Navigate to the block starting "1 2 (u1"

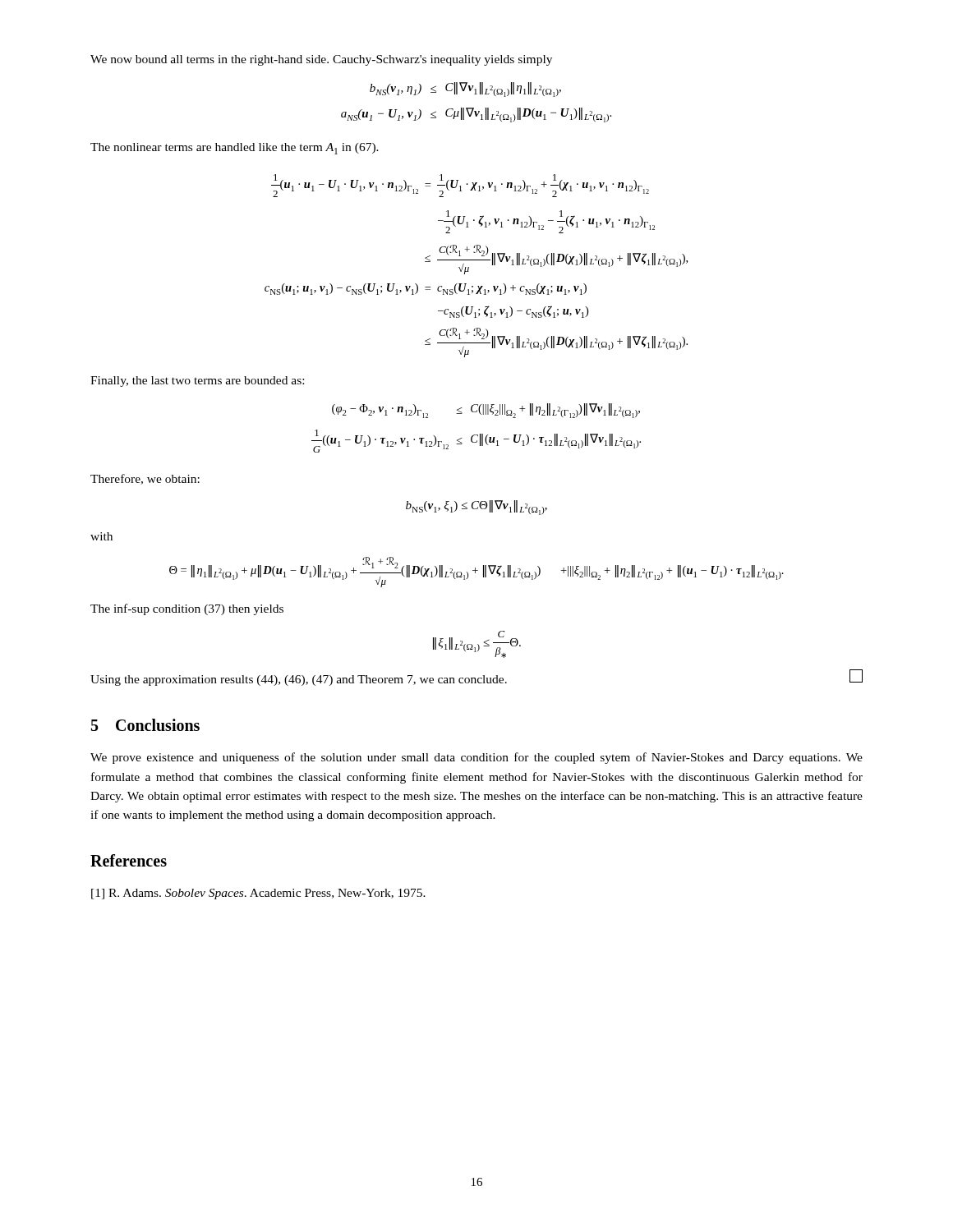(476, 264)
